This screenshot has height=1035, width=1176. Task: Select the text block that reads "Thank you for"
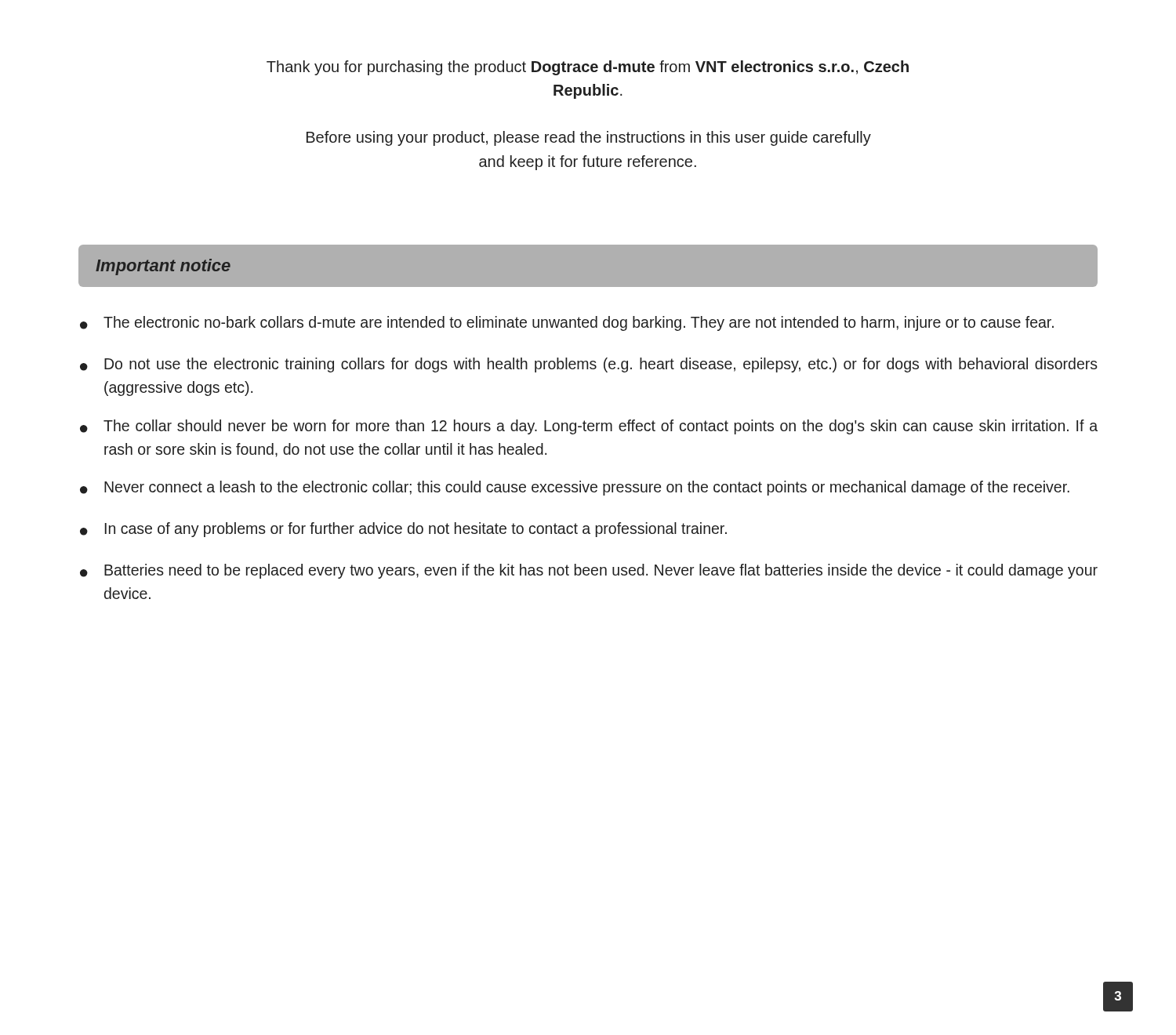[x=588, y=78]
